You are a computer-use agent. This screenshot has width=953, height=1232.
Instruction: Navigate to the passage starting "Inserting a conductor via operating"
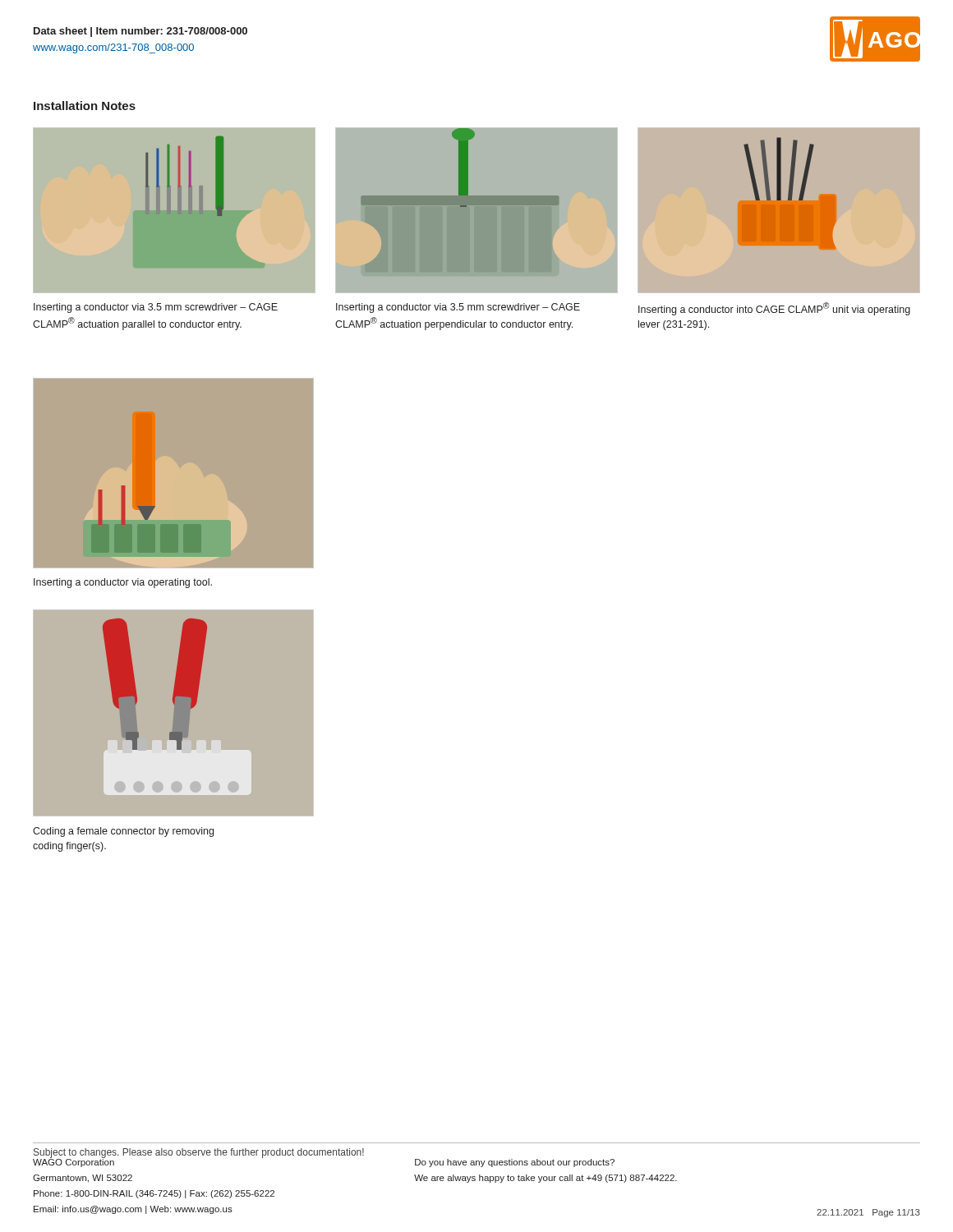point(123,582)
